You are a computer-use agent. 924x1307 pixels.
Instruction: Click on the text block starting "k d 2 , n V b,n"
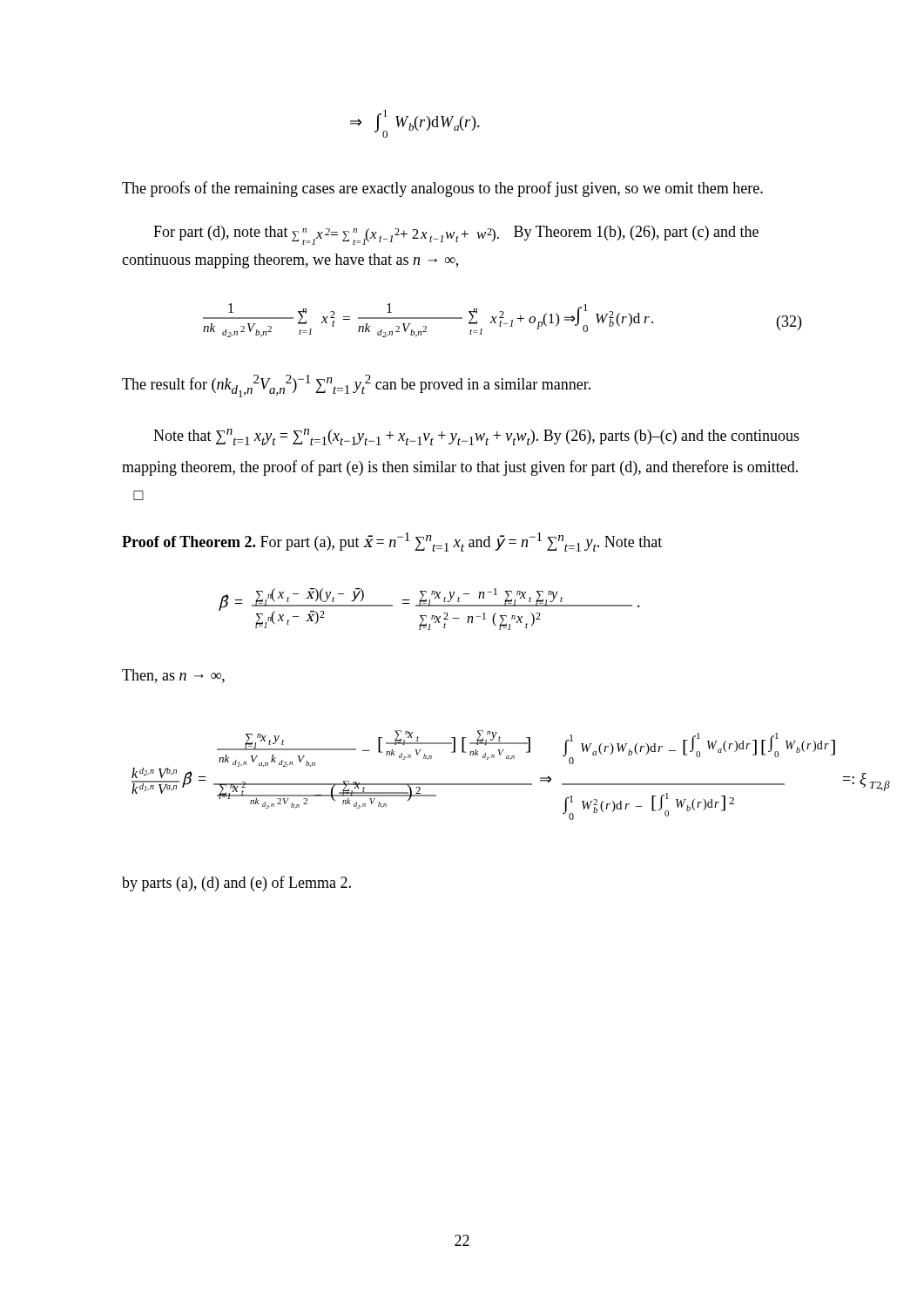tap(467, 776)
